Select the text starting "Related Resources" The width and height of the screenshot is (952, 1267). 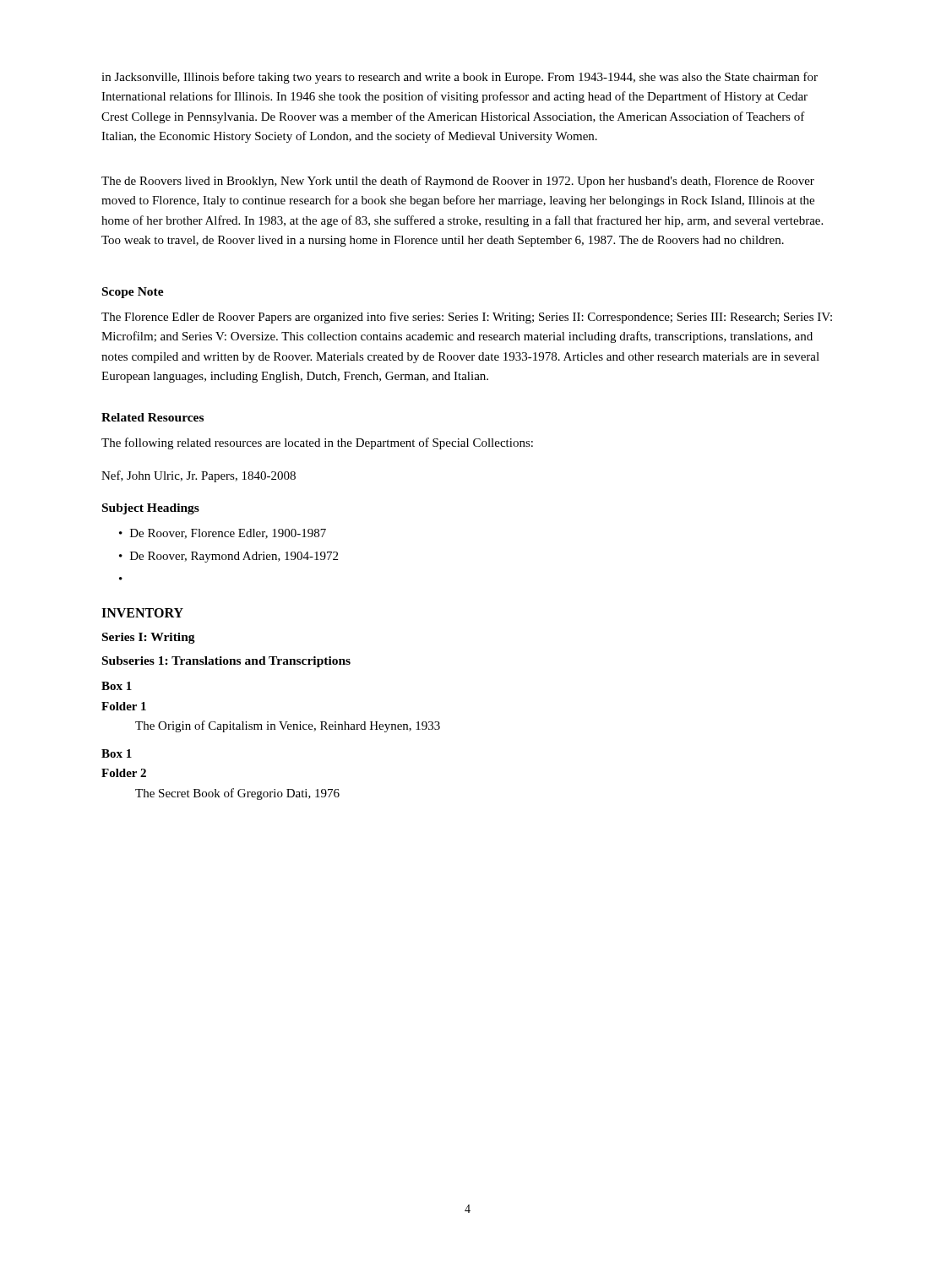(153, 417)
